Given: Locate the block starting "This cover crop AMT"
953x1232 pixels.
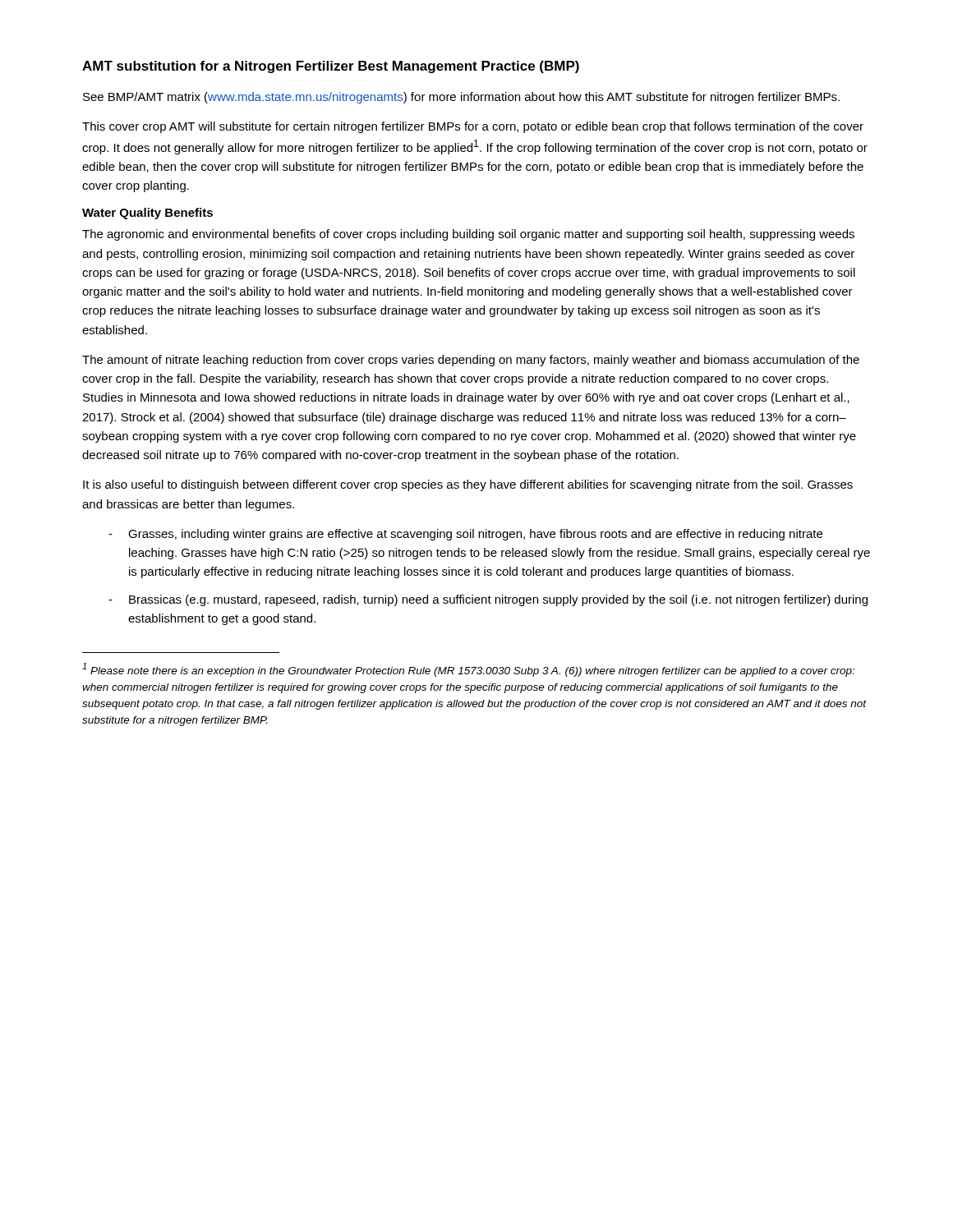Looking at the screenshot, I should click(x=475, y=156).
